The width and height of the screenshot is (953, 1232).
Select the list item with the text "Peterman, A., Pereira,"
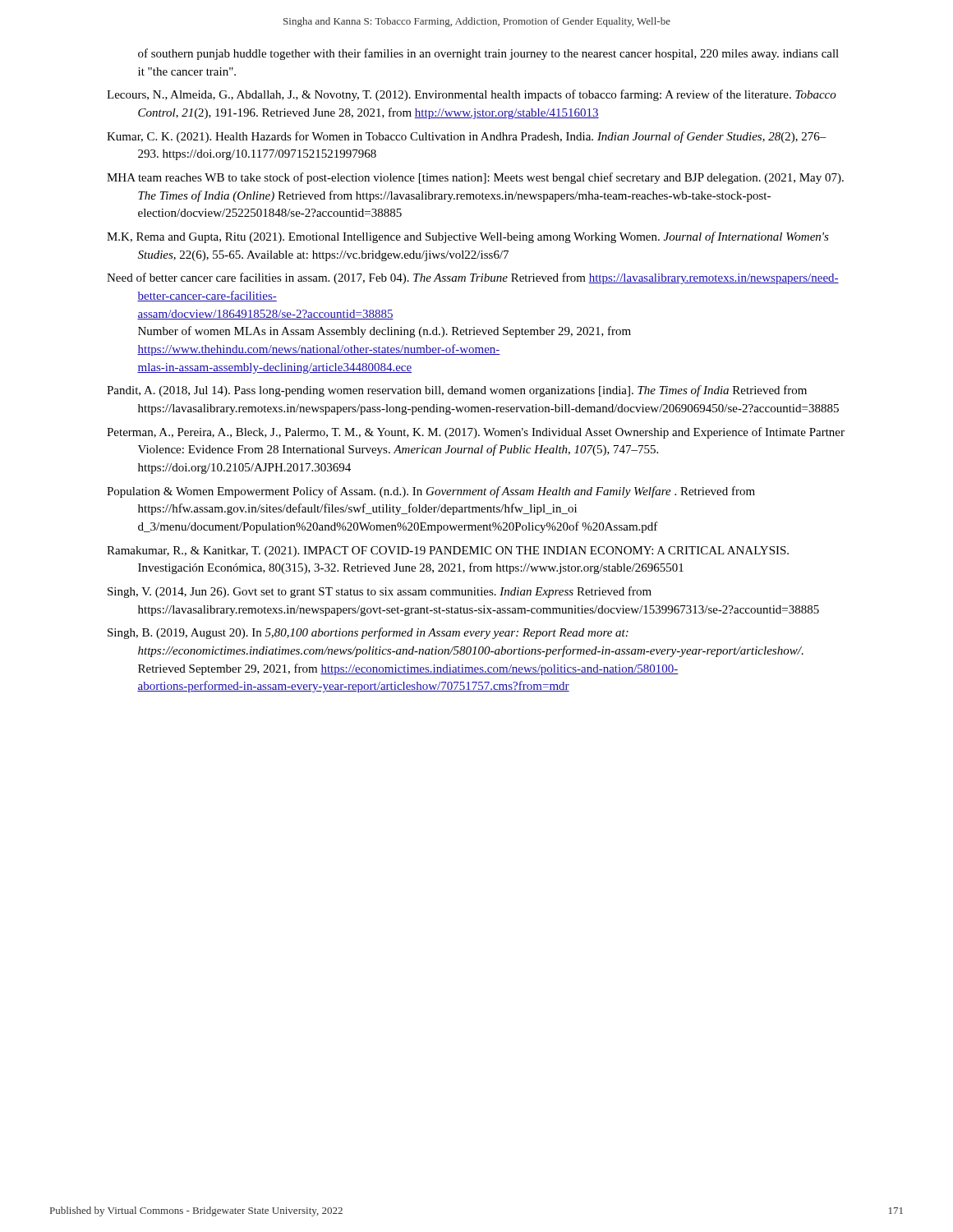(476, 449)
